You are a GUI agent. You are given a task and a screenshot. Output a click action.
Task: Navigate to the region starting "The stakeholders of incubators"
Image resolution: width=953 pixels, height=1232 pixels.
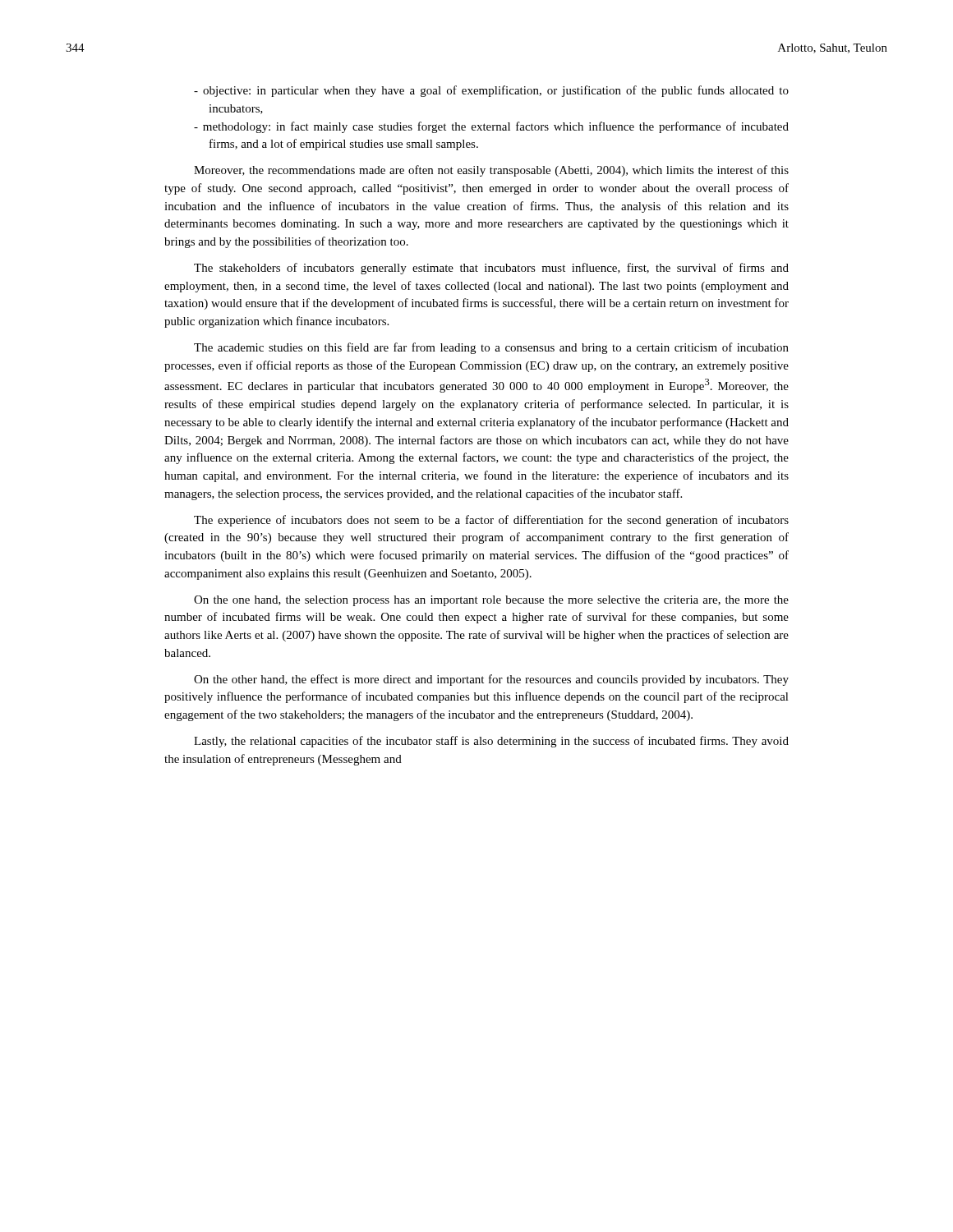(476, 294)
